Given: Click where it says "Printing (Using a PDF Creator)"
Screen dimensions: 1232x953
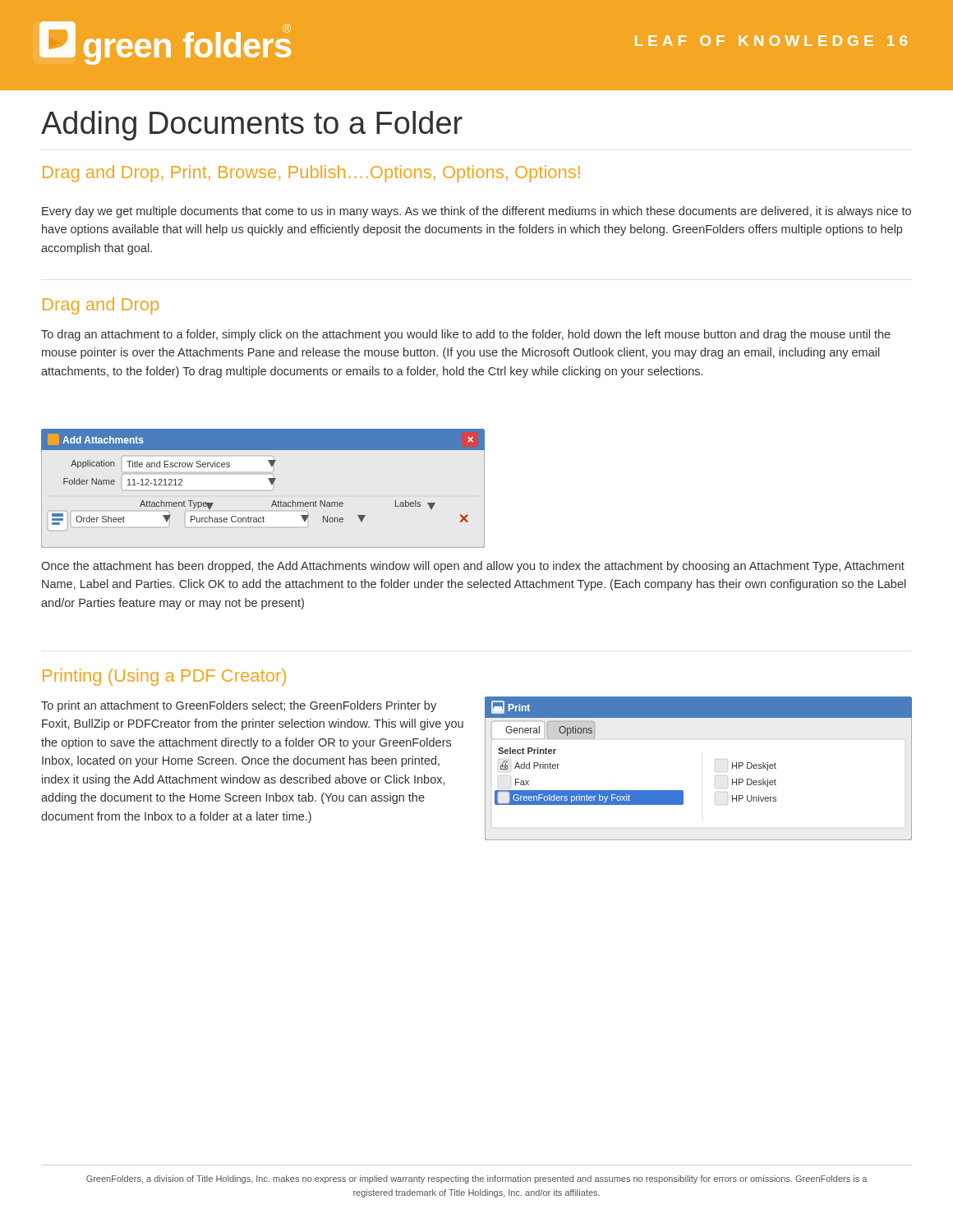Looking at the screenshot, I should [164, 676].
